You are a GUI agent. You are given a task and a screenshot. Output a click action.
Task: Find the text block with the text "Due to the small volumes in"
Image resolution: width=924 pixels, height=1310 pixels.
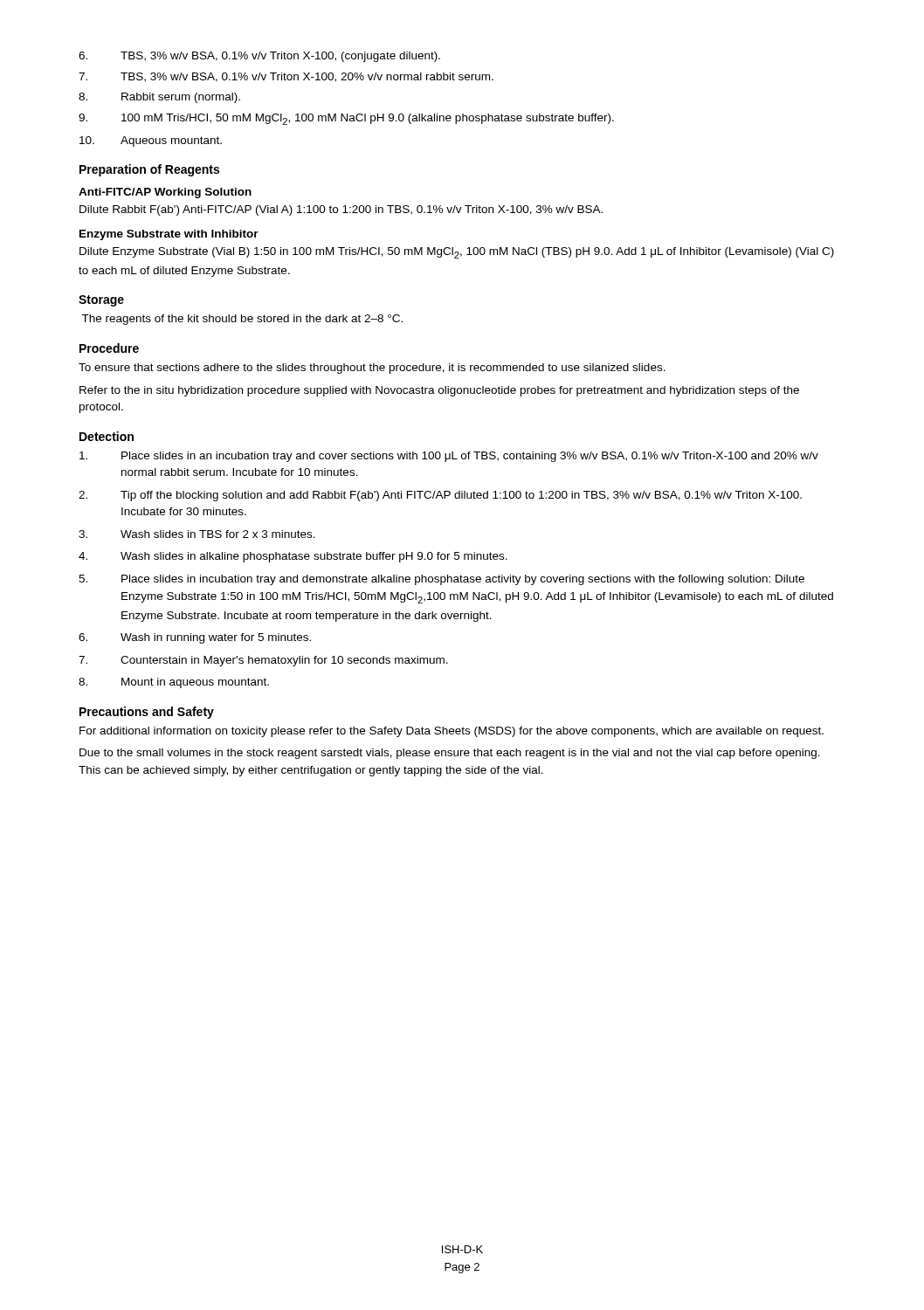(x=450, y=761)
